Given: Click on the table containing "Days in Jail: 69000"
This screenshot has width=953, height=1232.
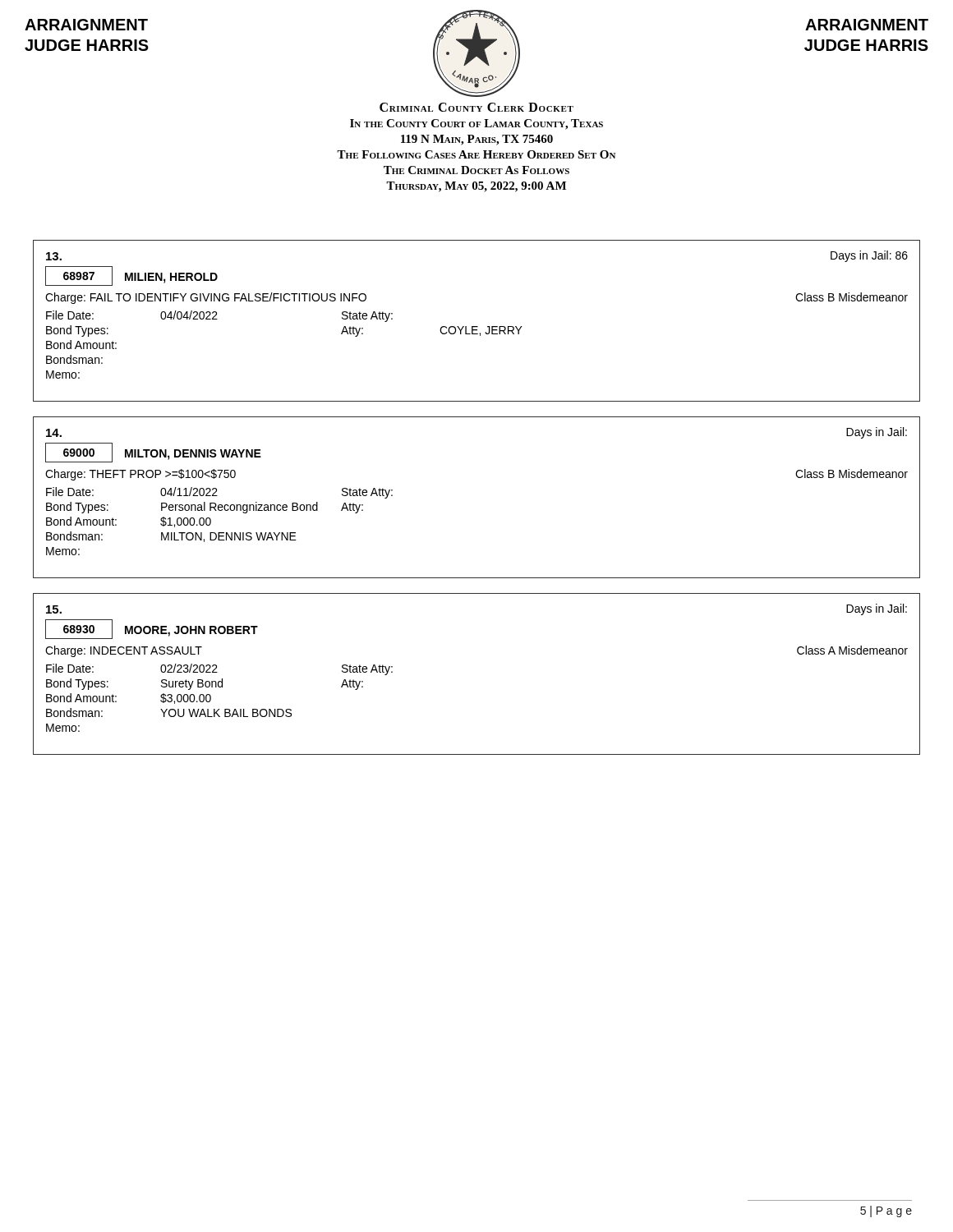Looking at the screenshot, I should tap(476, 497).
